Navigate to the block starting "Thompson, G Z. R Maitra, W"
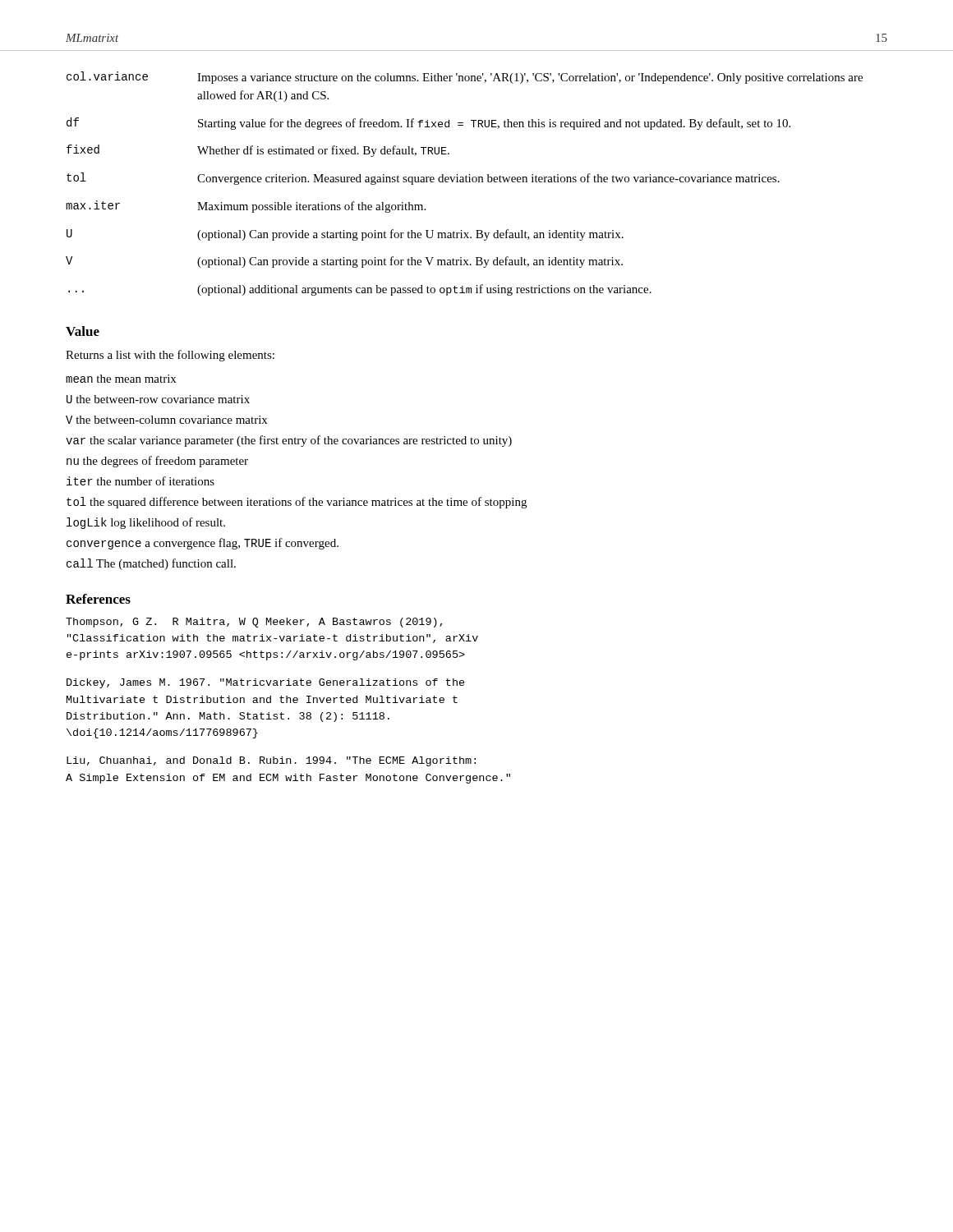Viewport: 953px width, 1232px height. point(272,638)
